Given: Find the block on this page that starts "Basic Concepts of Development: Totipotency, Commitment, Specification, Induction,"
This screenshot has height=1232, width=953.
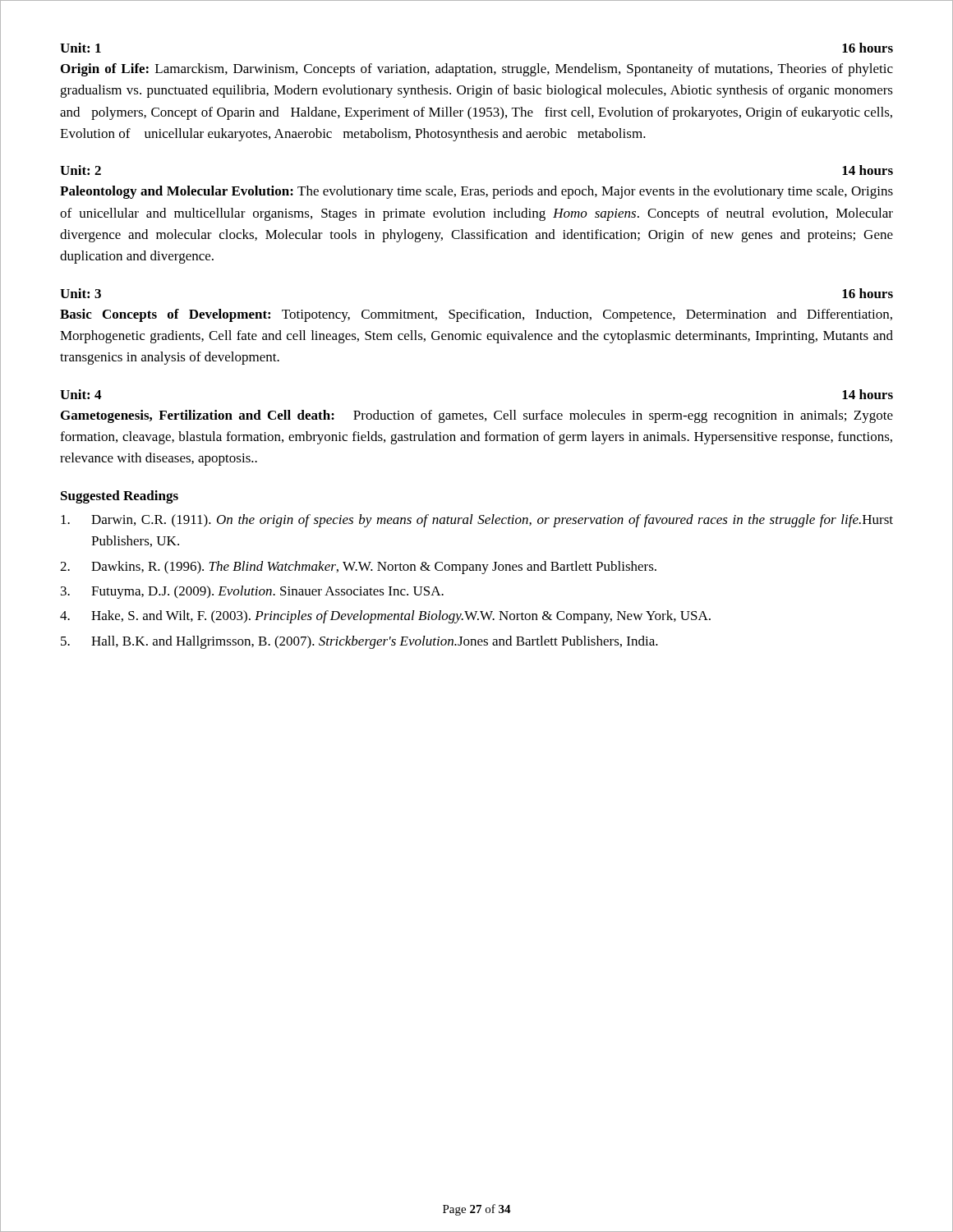Looking at the screenshot, I should click(476, 336).
